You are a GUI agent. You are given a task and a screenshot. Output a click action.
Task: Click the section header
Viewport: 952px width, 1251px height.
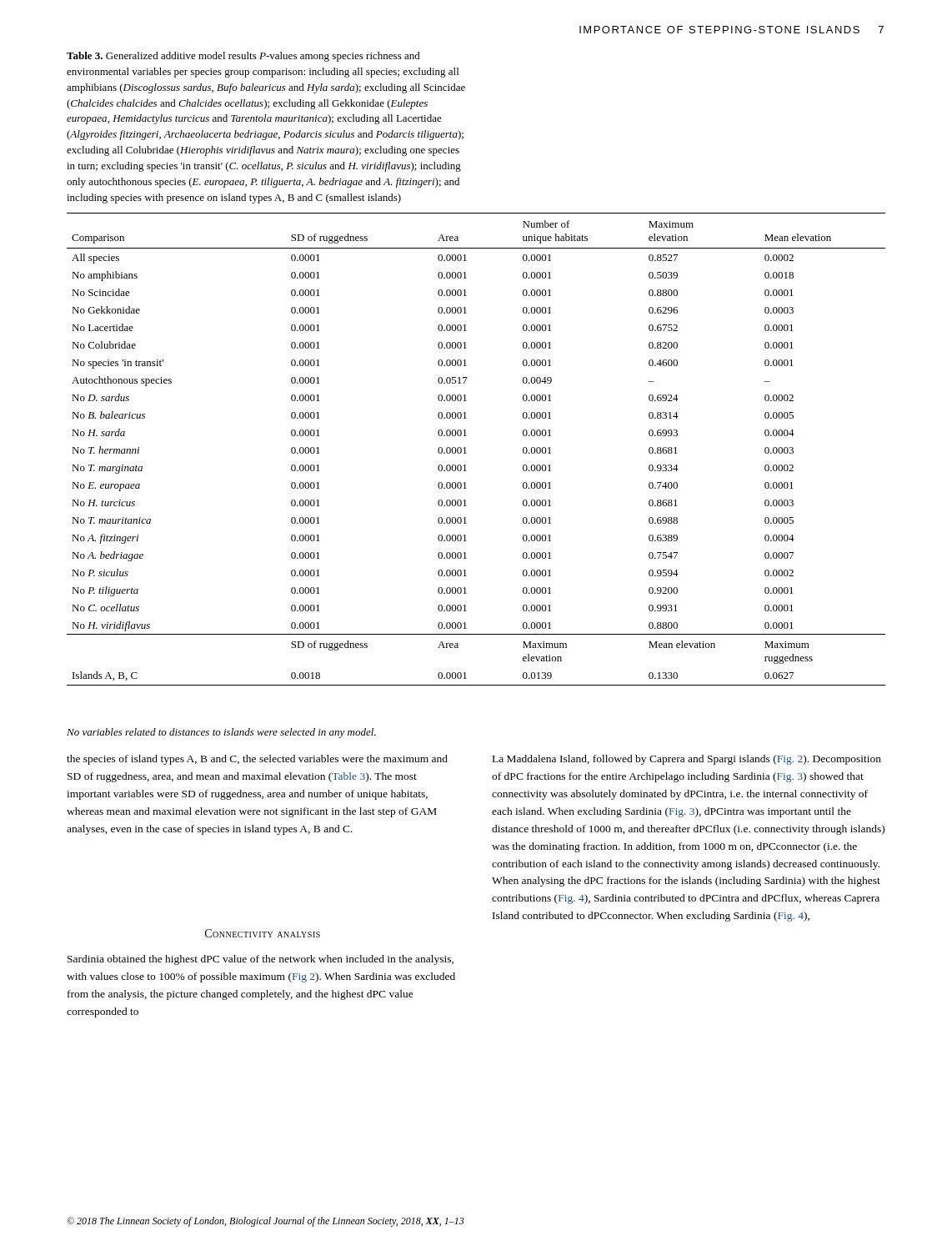[x=263, y=934]
